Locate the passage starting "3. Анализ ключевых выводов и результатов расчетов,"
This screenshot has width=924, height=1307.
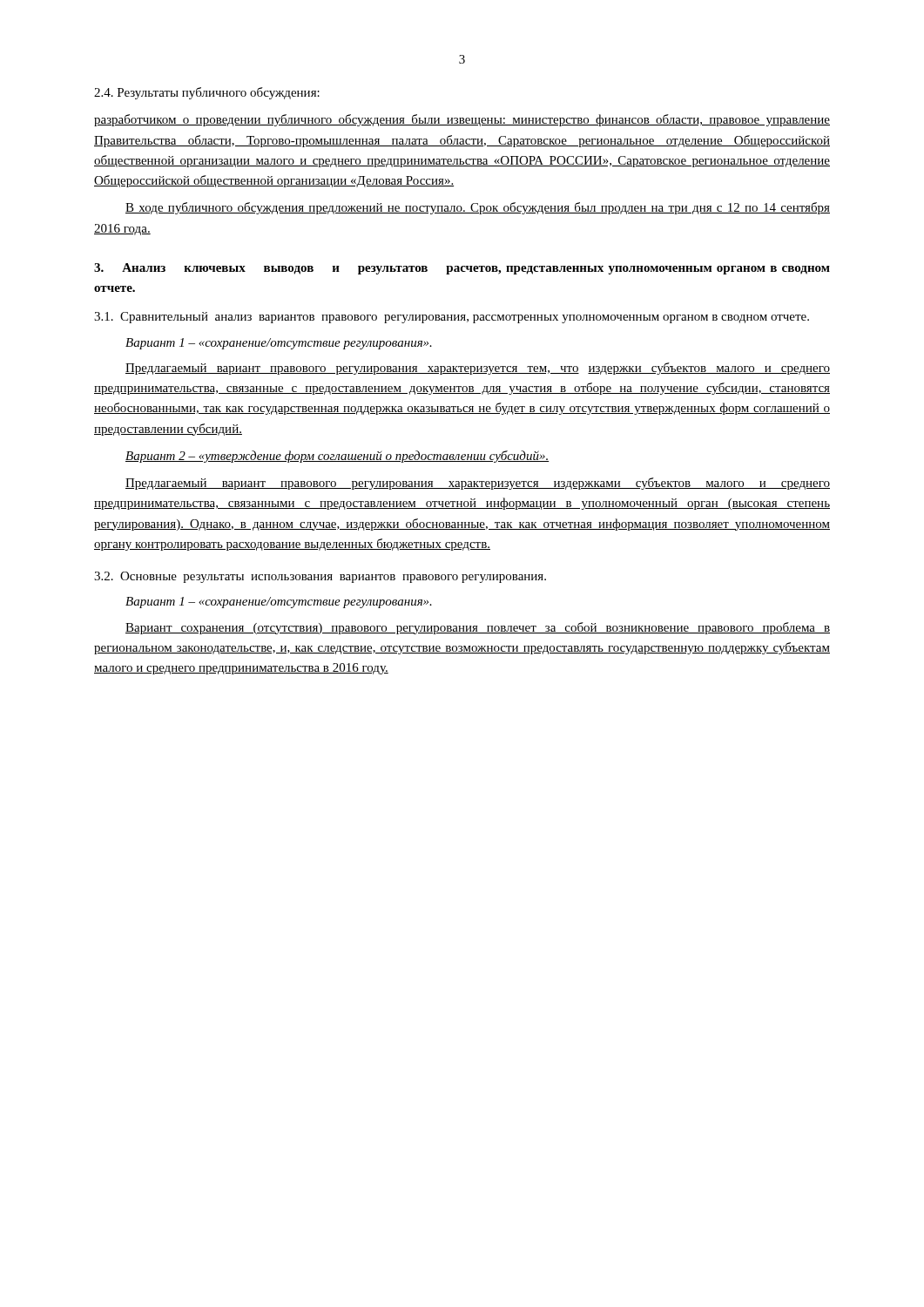coord(462,277)
